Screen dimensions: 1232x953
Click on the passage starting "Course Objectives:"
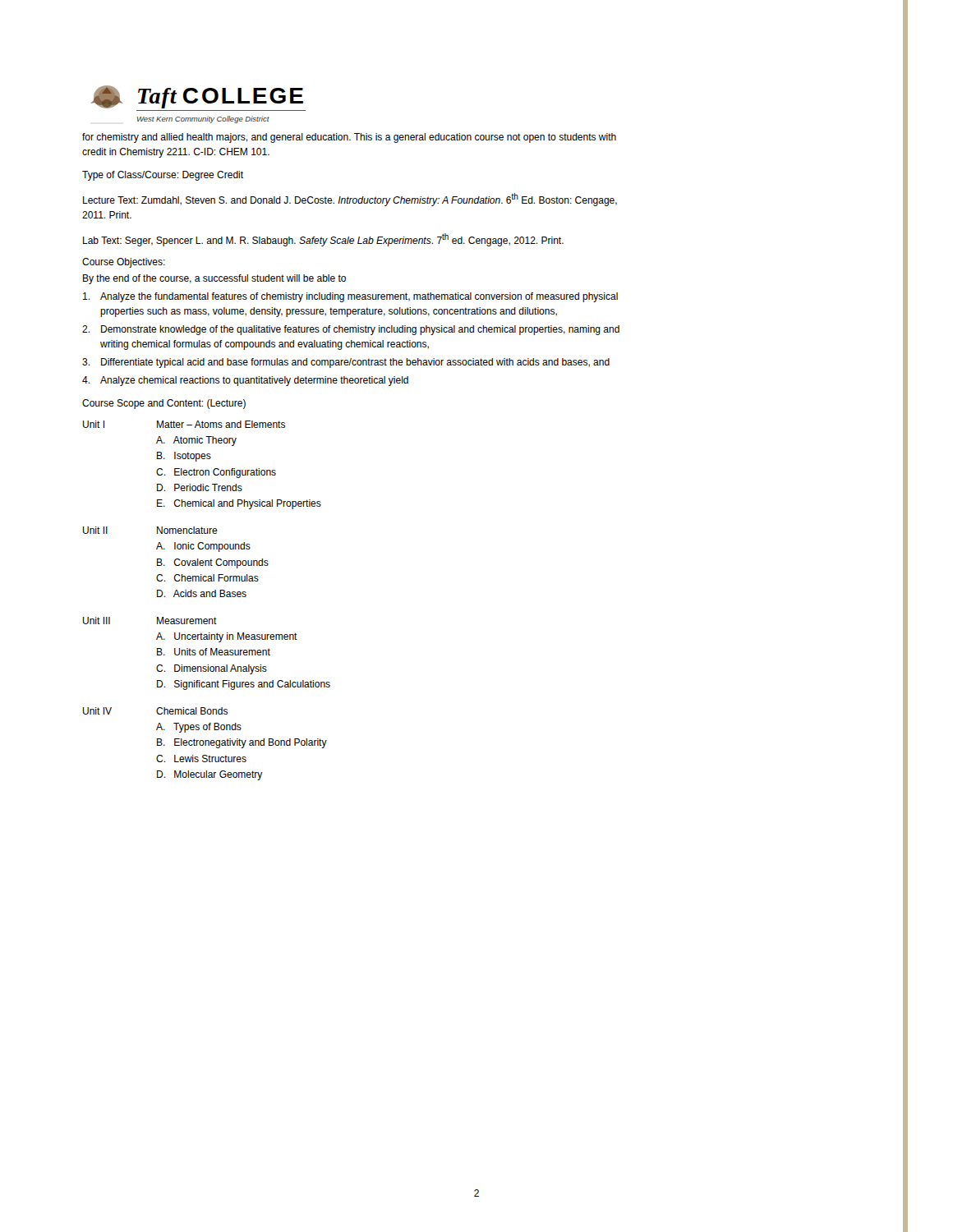click(124, 262)
